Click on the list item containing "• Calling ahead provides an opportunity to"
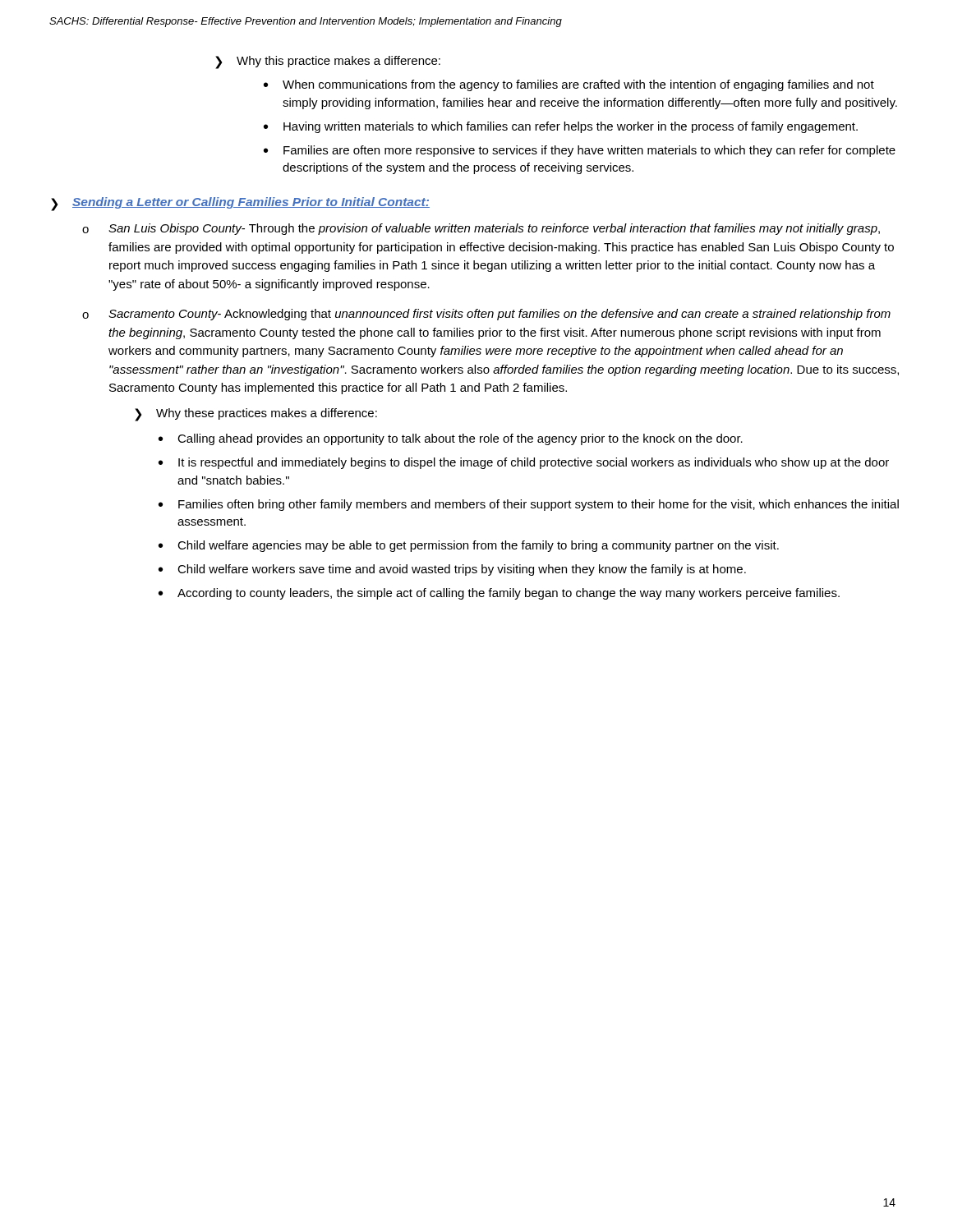This screenshot has height=1232, width=953. [451, 439]
